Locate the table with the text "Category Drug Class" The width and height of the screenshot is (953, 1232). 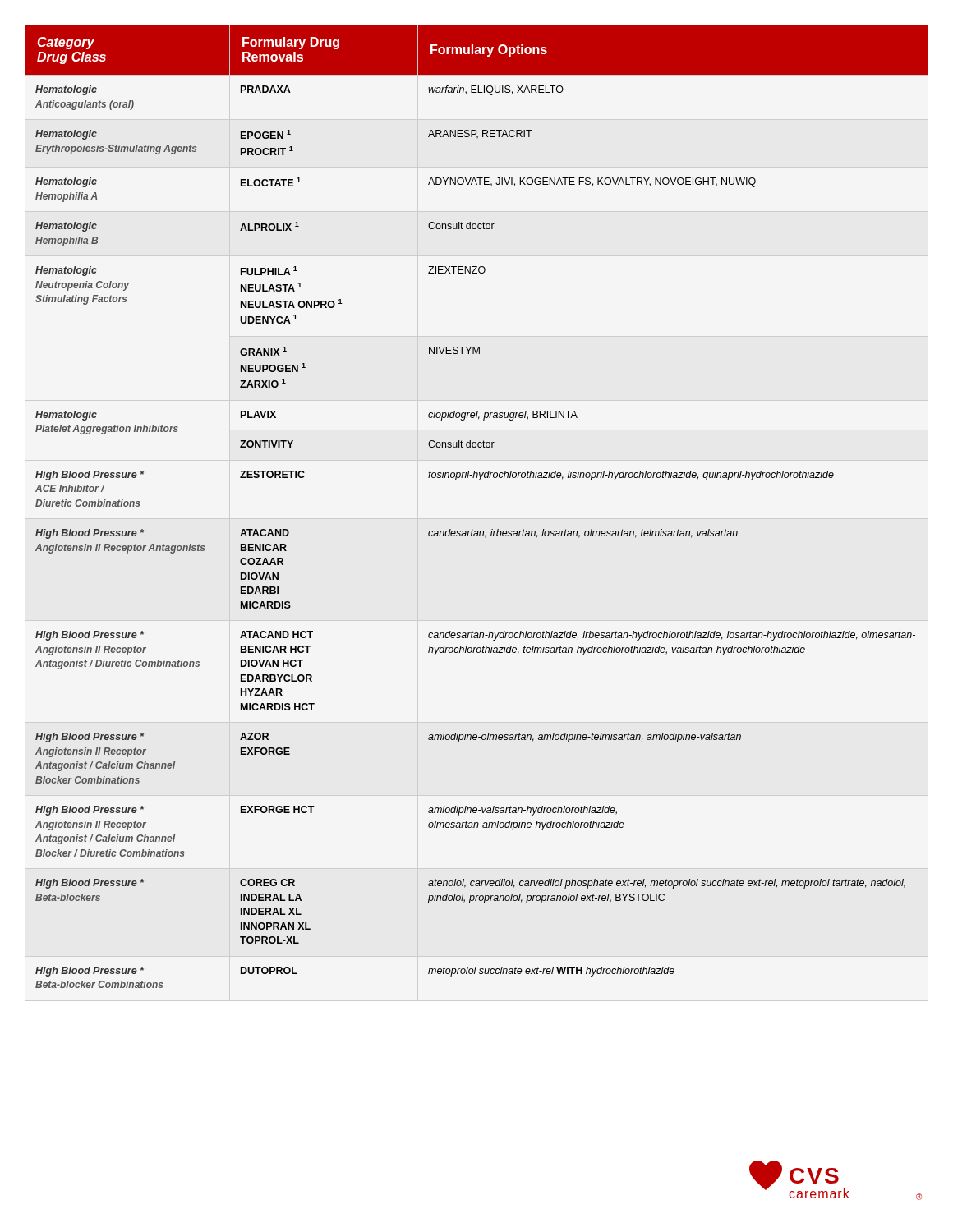[476, 513]
